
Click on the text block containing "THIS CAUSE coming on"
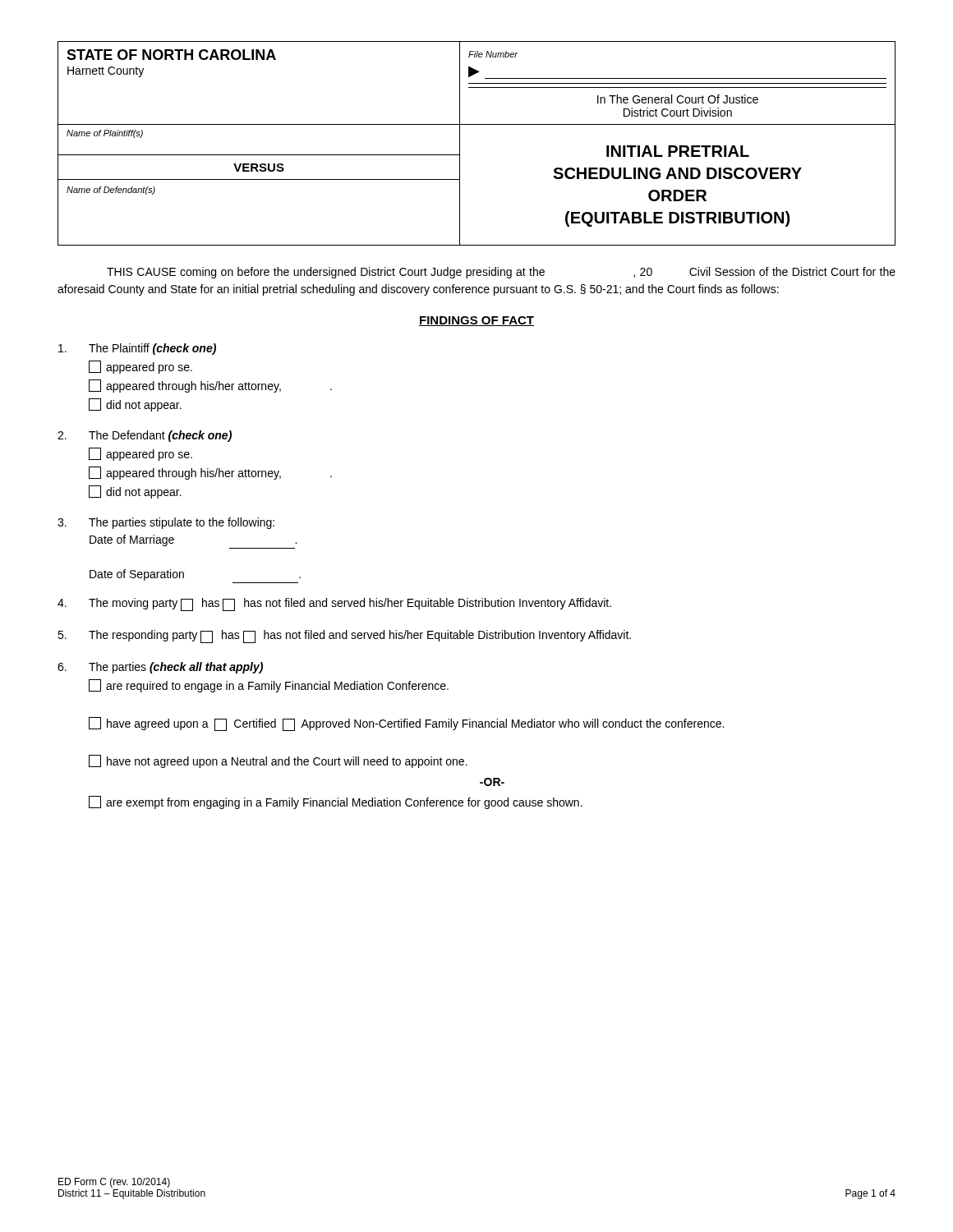[476, 281]
